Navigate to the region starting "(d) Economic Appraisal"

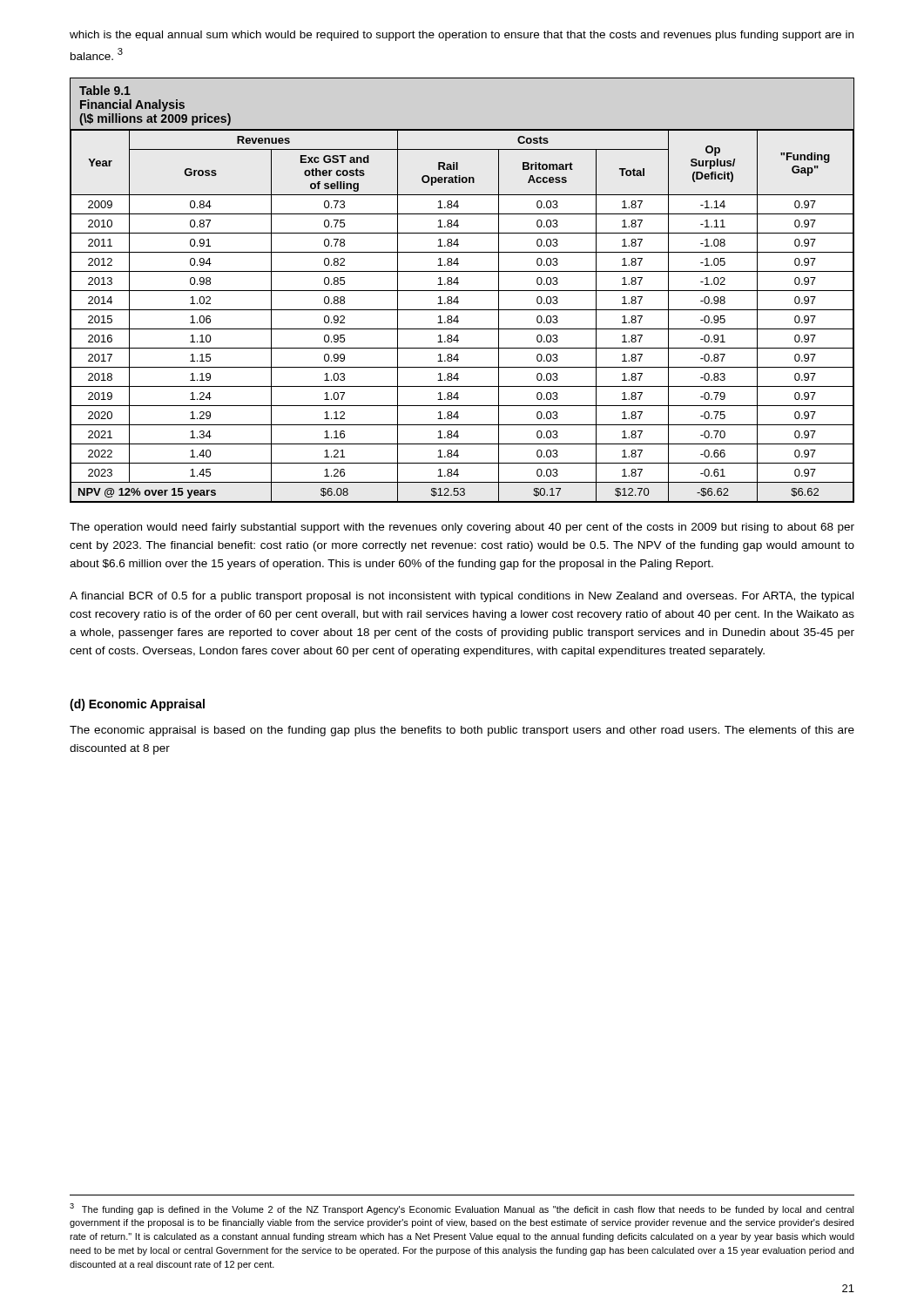click(138, 704)
